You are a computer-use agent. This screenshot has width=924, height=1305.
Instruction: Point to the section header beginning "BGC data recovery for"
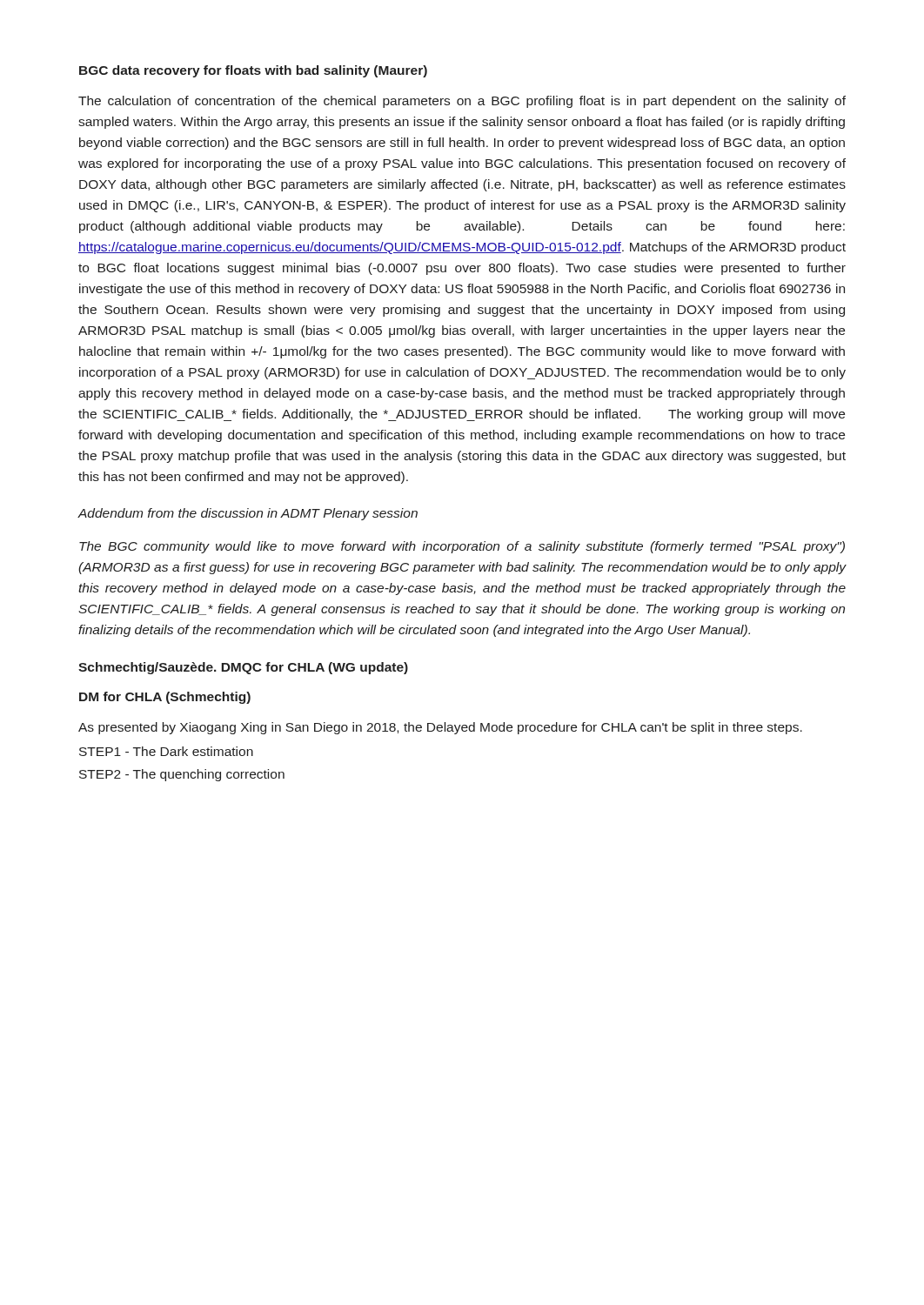[253, 70]
